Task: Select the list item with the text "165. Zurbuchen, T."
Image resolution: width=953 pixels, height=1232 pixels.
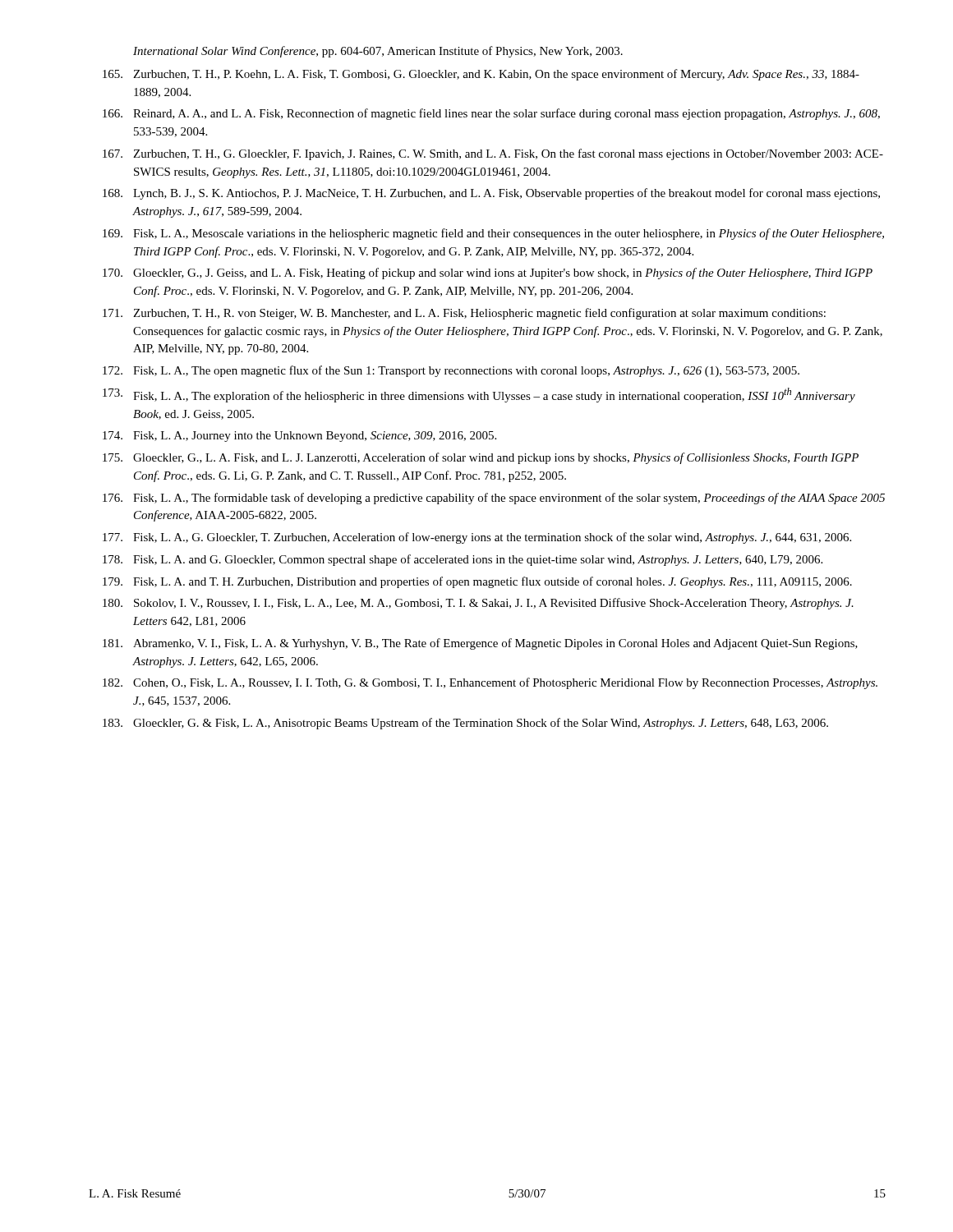Action: tap(487, 83)
